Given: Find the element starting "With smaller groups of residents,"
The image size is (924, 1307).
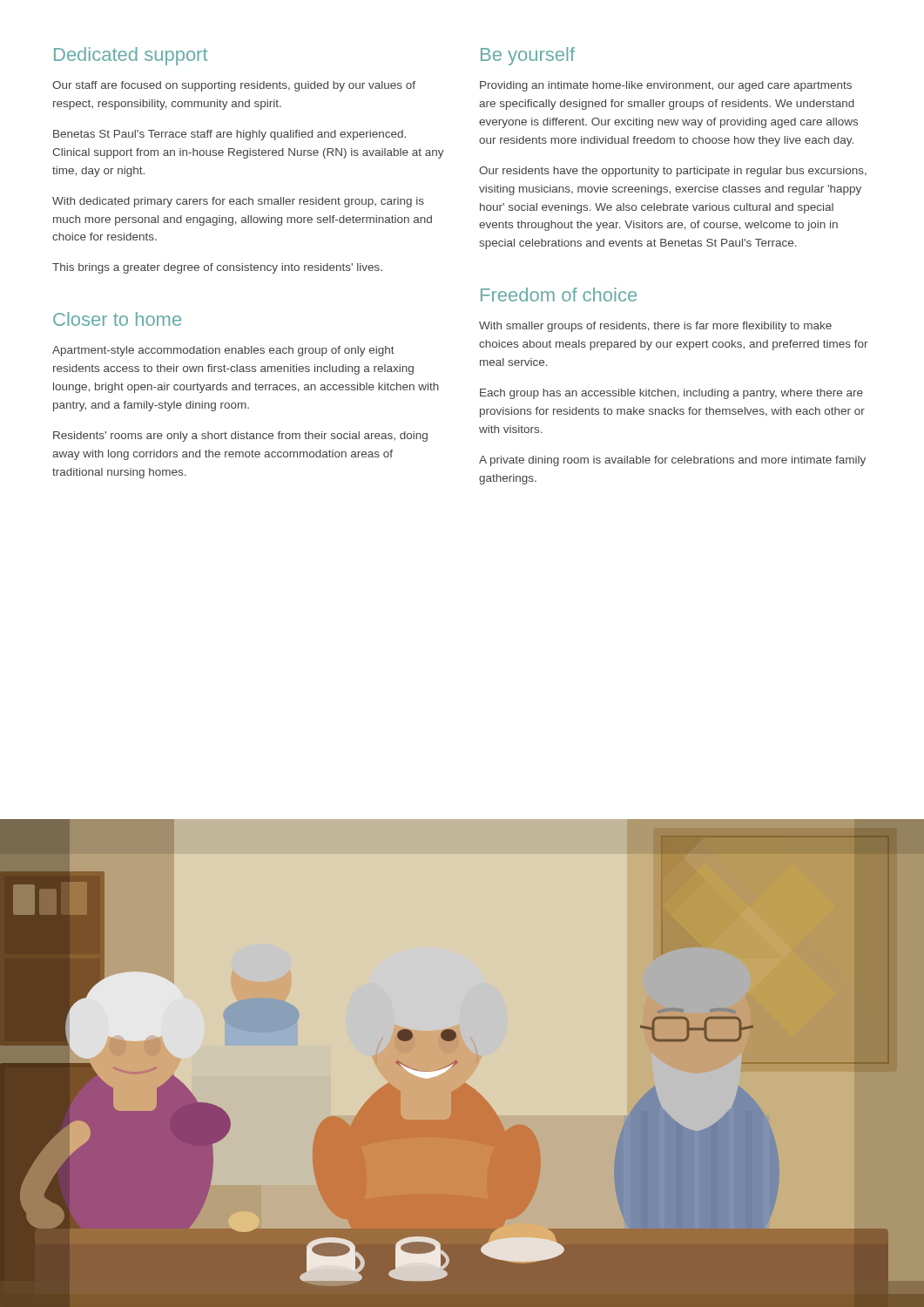Looking at the screenshot, I should (675, 345).
